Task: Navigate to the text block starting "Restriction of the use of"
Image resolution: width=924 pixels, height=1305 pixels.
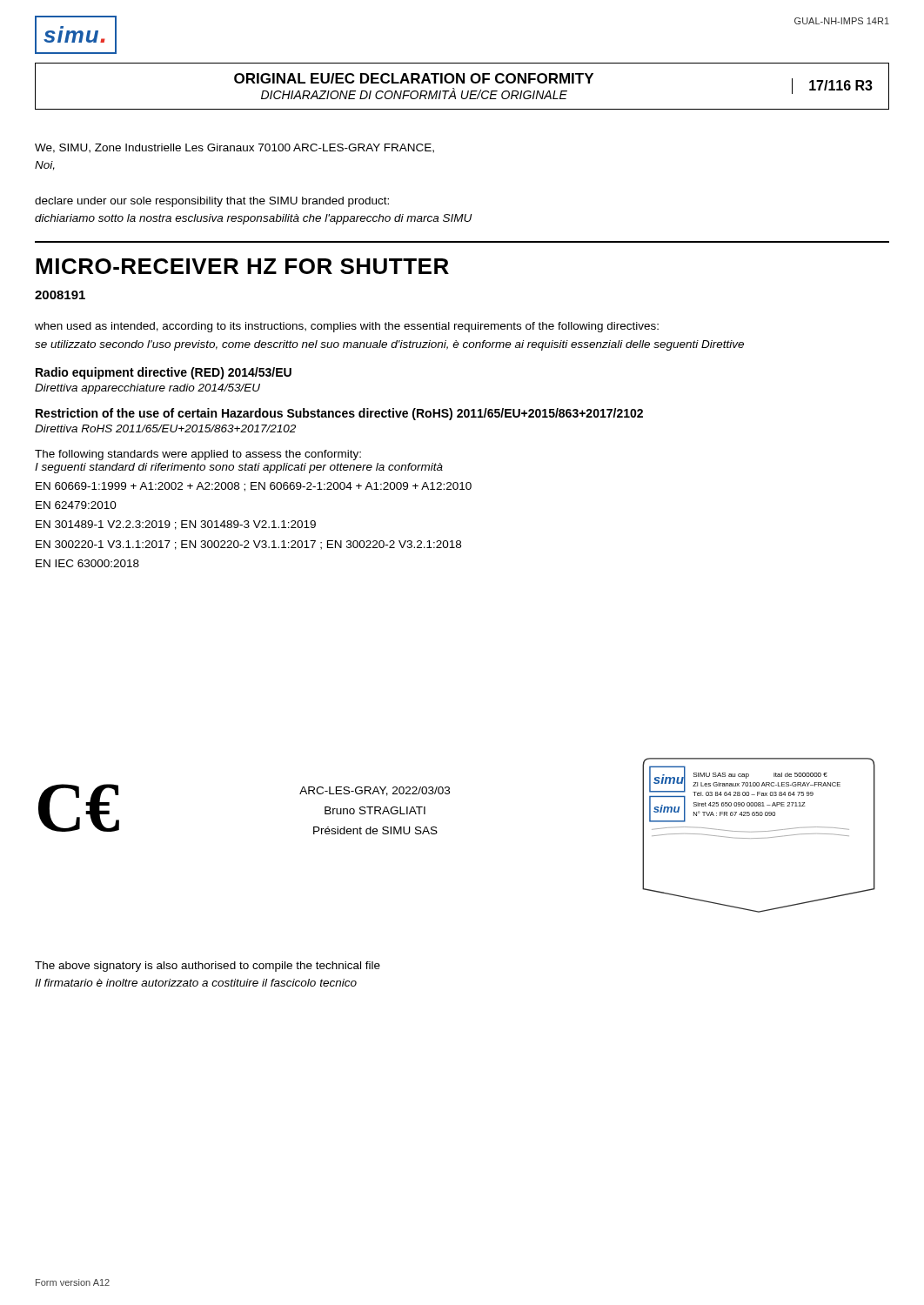Action: point(339,413)
